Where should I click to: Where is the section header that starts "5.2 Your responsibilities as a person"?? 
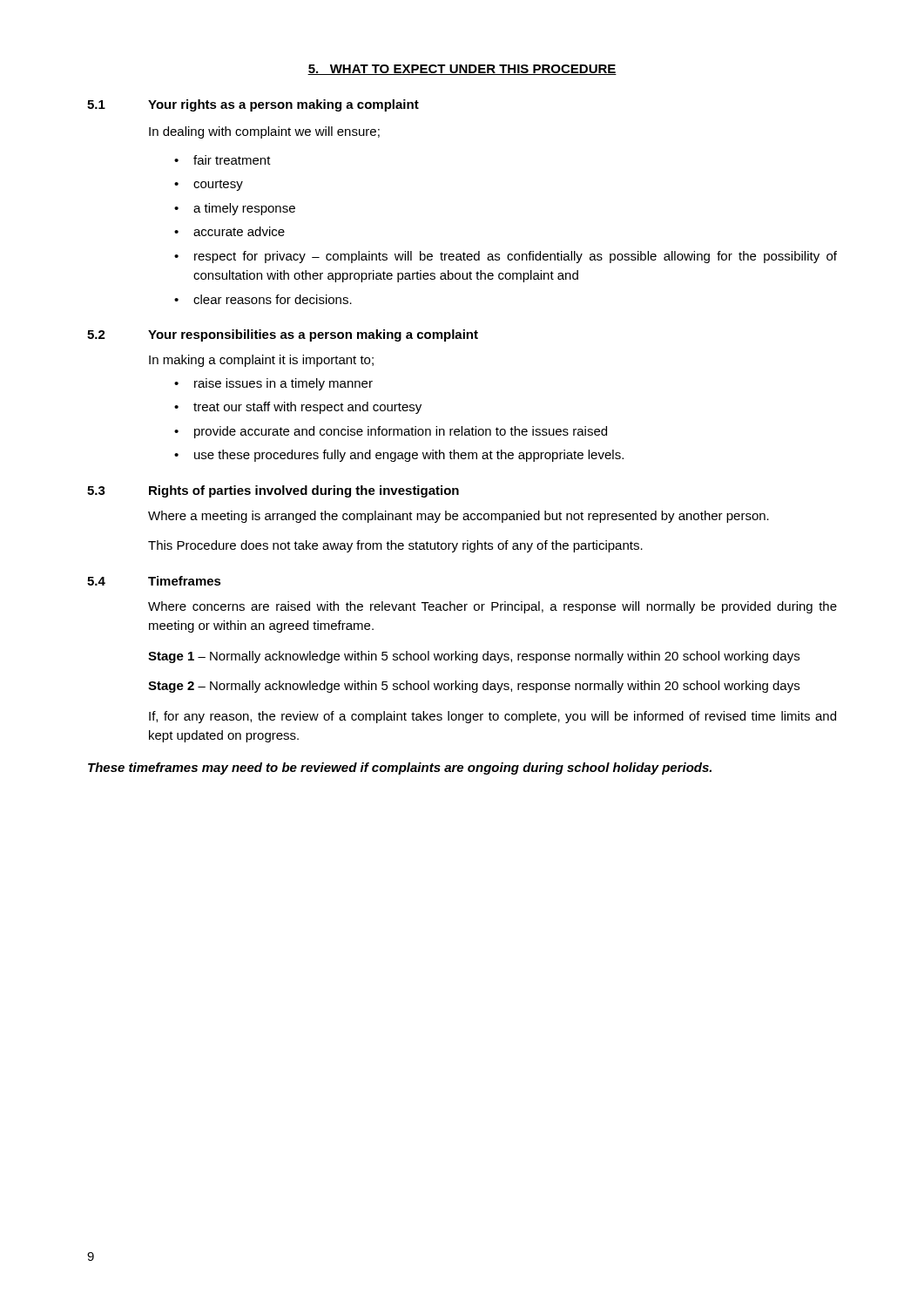click(283, 334)
